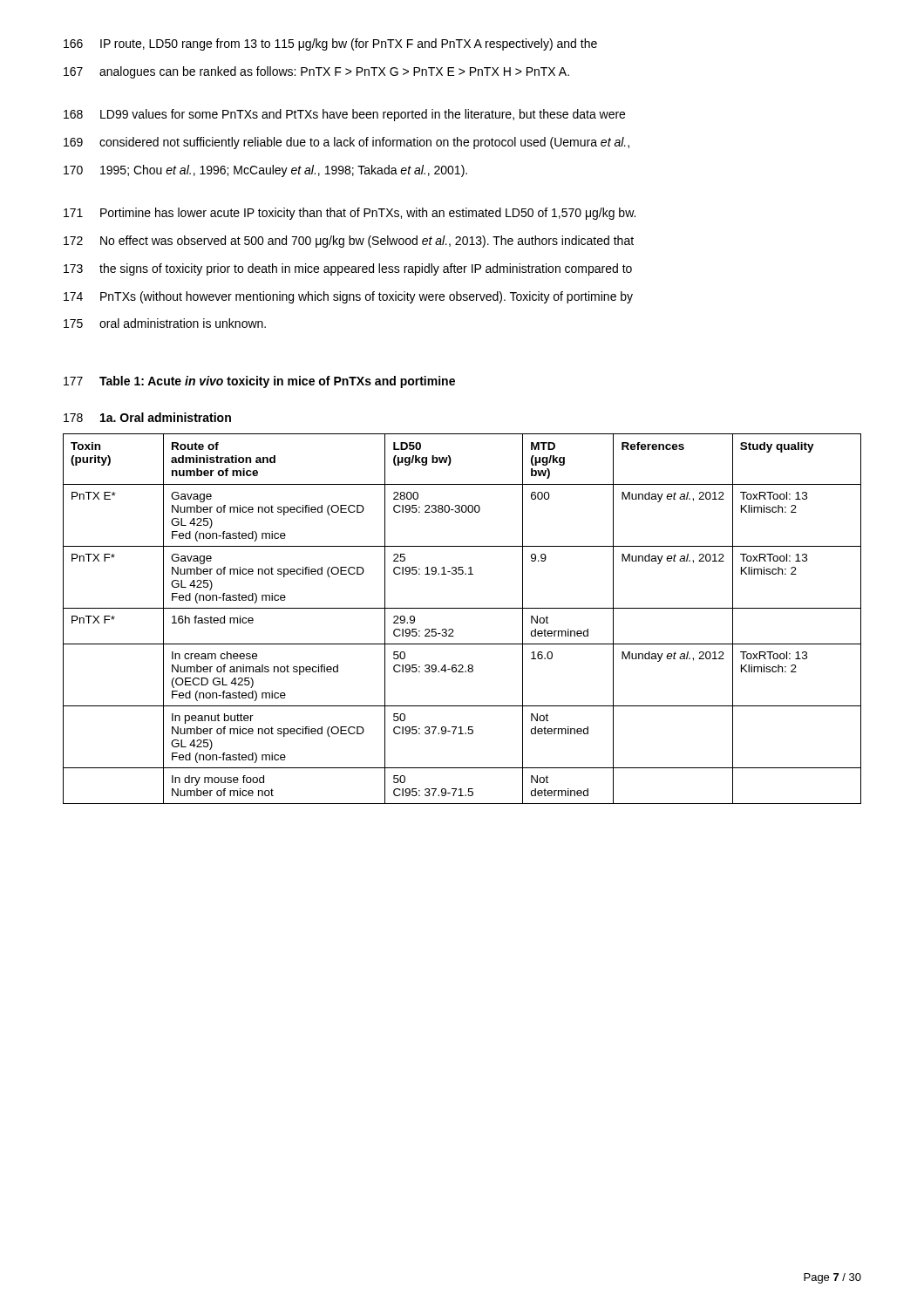The height and width of the screenshot is (1308, 924).
Task: Select the text block containing "168 LD99 values for some PnTXs"
Action: [462, 115]
